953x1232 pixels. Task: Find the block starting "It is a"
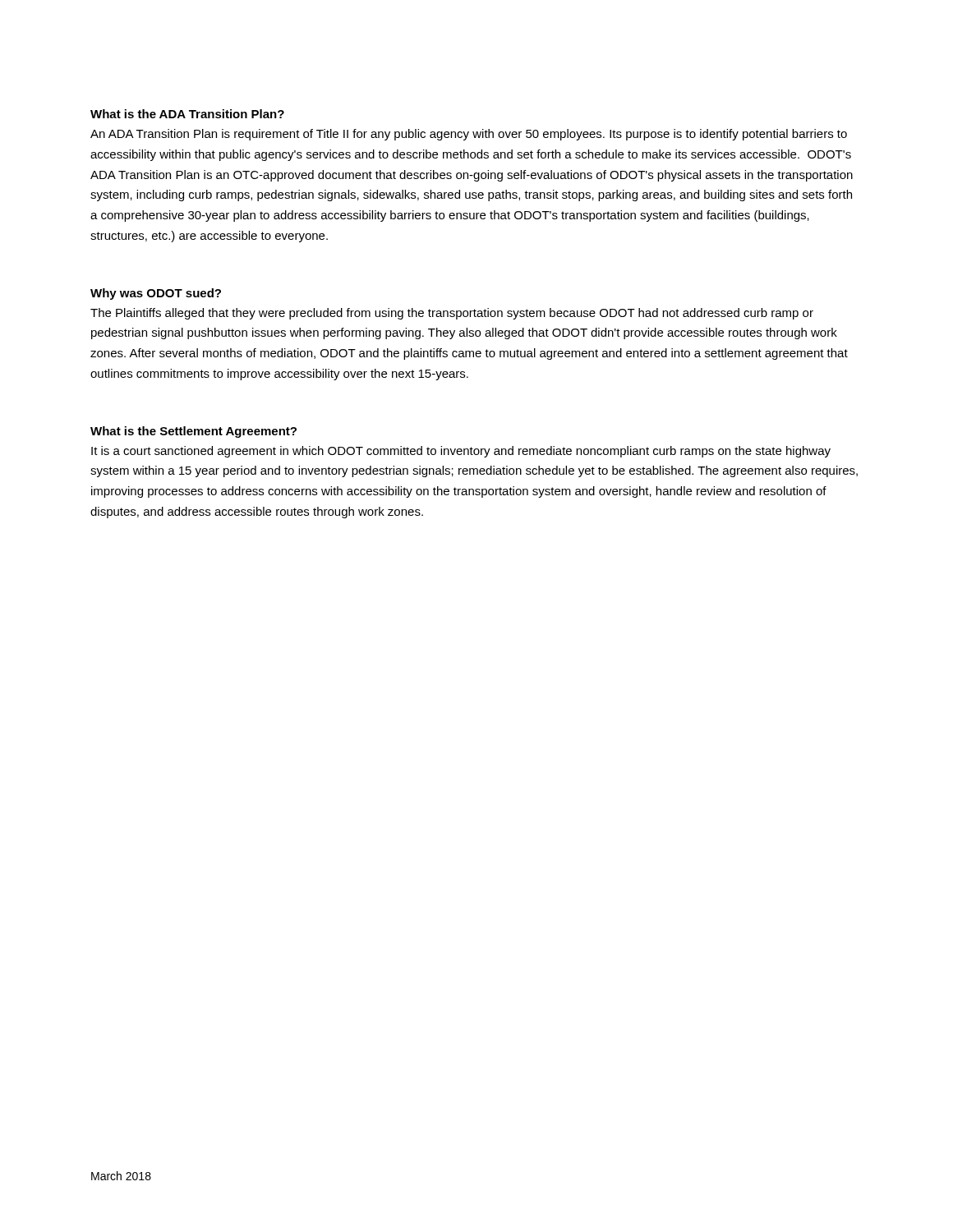click(x=475, y=481)
